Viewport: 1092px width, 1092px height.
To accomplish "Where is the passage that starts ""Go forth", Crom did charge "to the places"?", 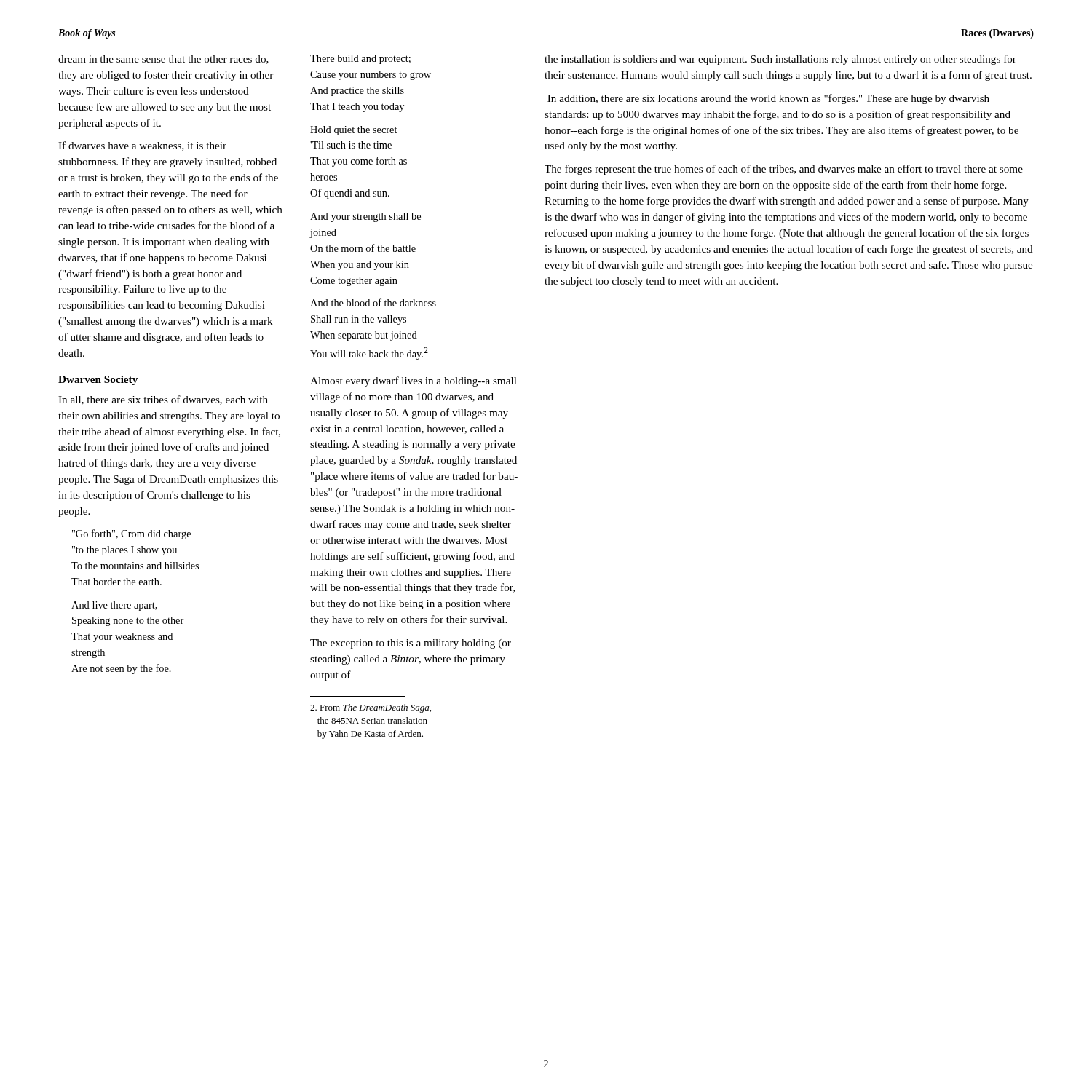I will [131, 534].
